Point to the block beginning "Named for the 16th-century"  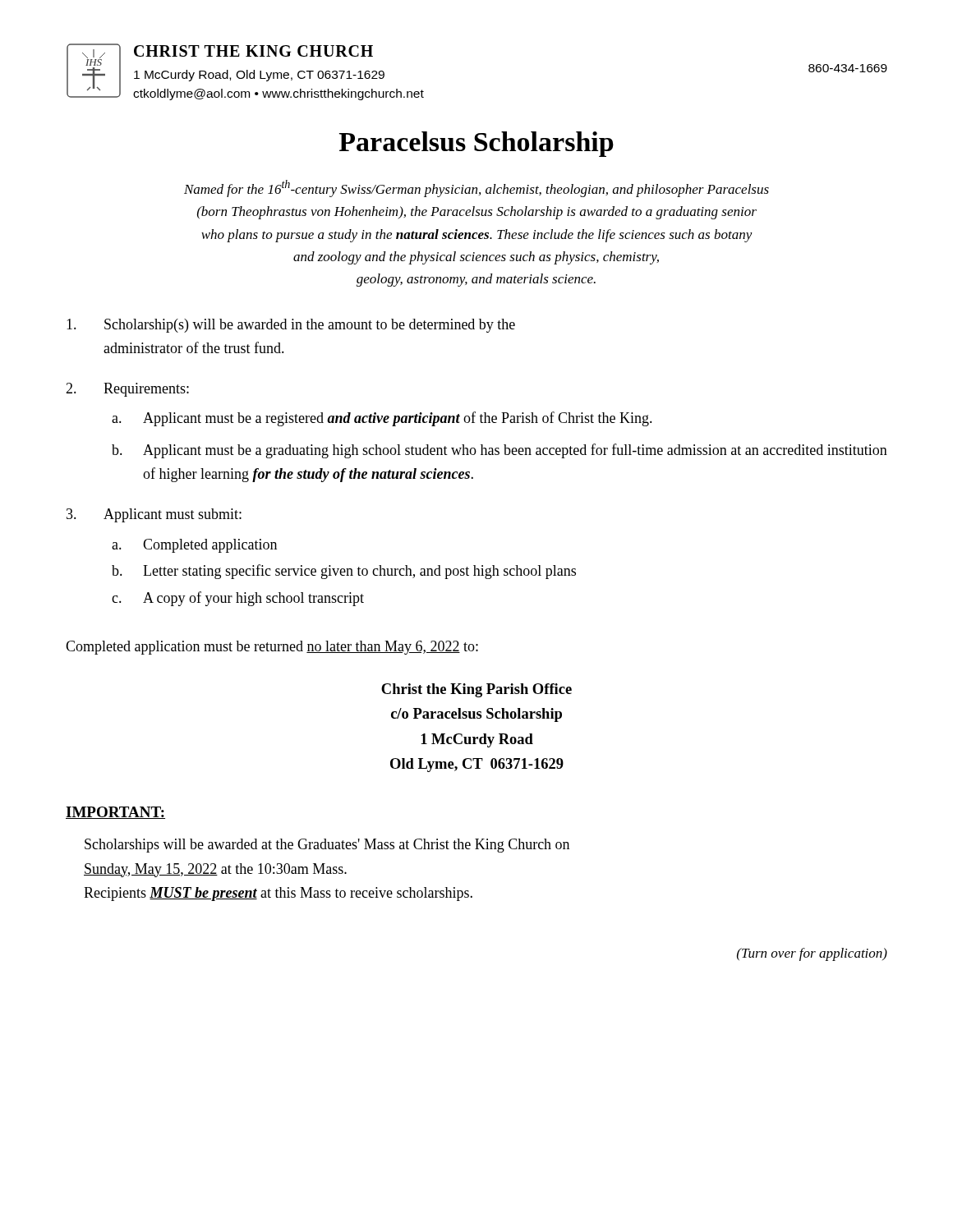[x=476, y=232]
